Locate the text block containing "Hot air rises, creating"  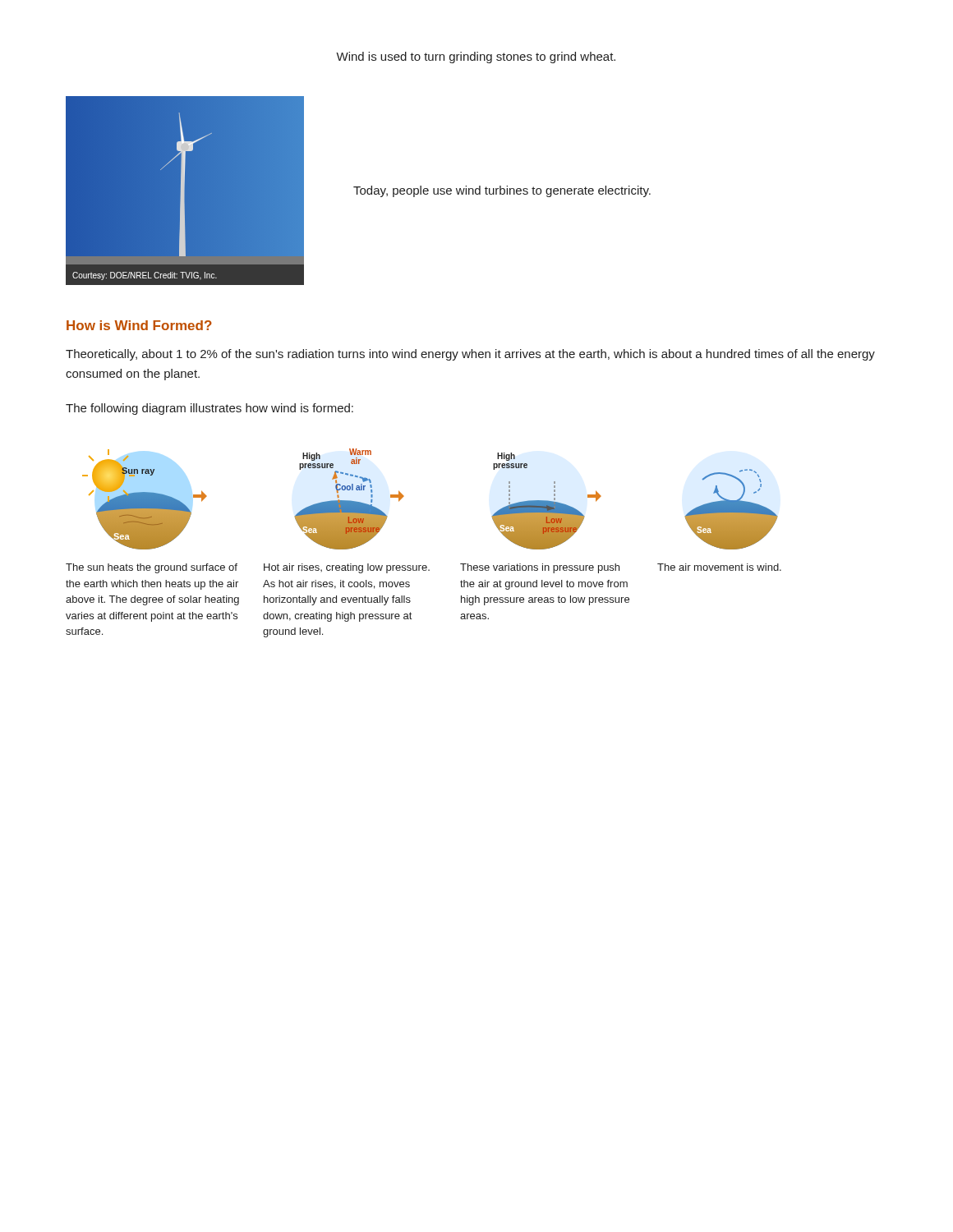(x=347, y=599)
